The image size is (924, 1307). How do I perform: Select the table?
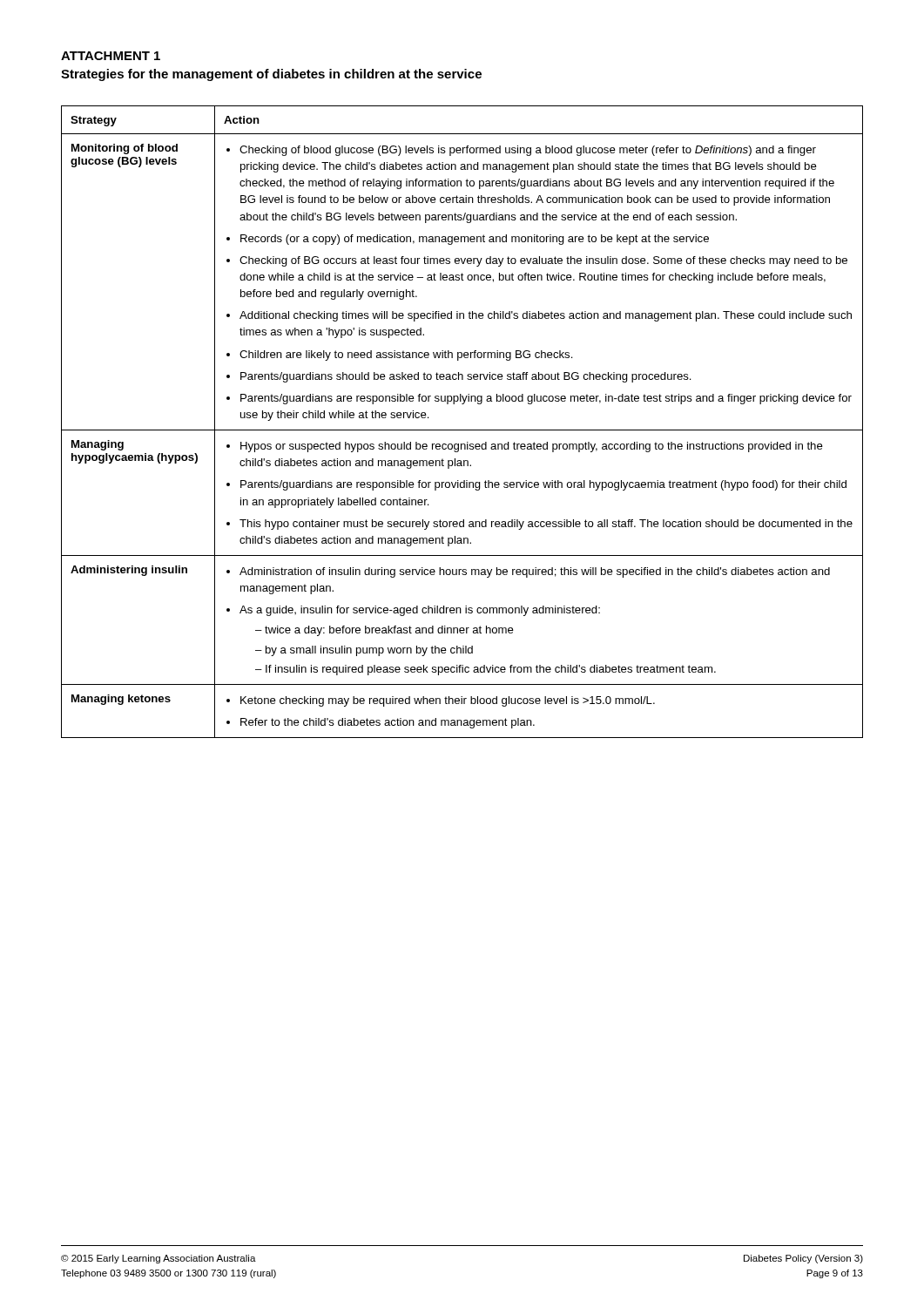coord(462,422)
